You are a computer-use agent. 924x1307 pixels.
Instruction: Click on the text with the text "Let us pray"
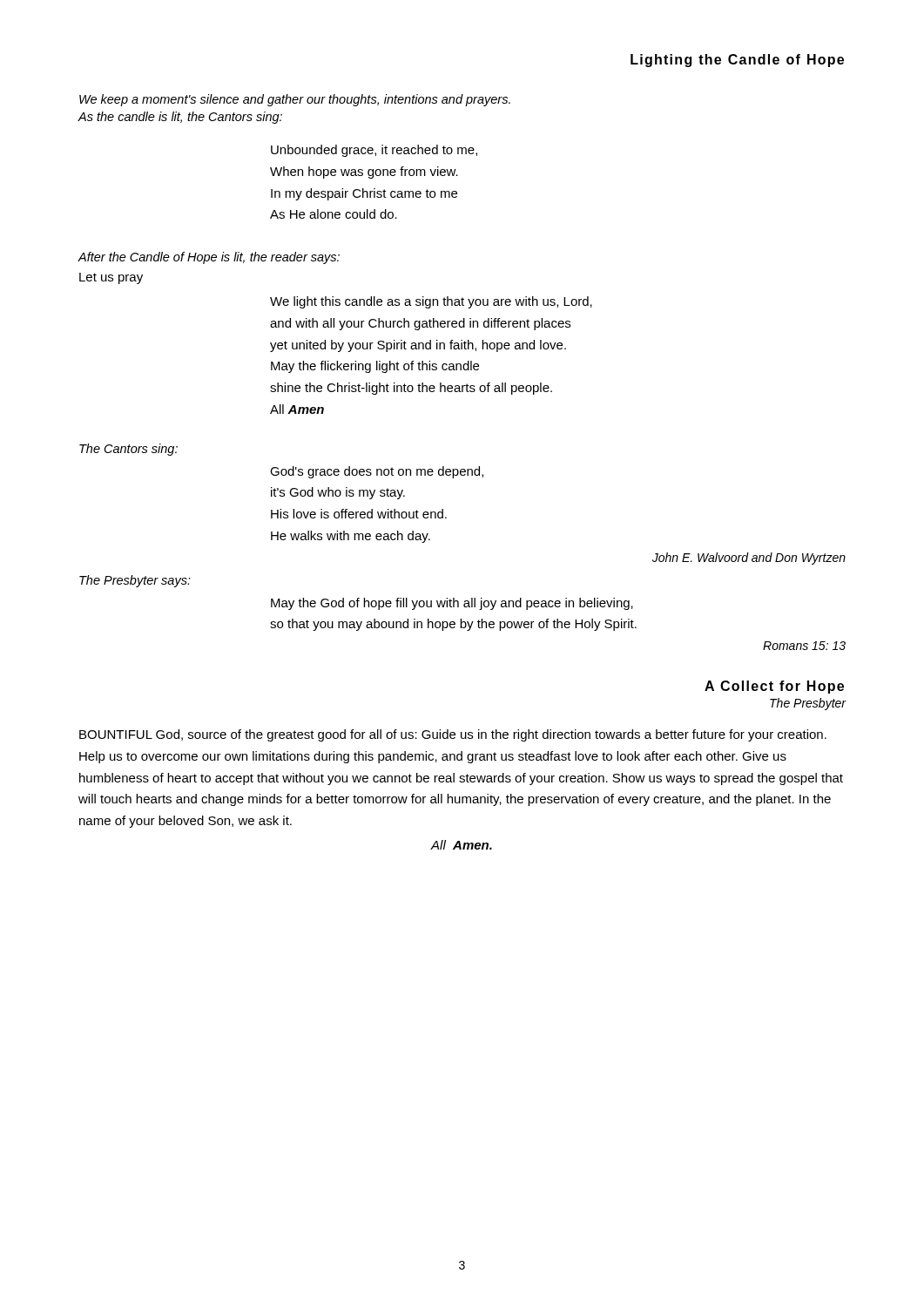[x=111, y=277]
